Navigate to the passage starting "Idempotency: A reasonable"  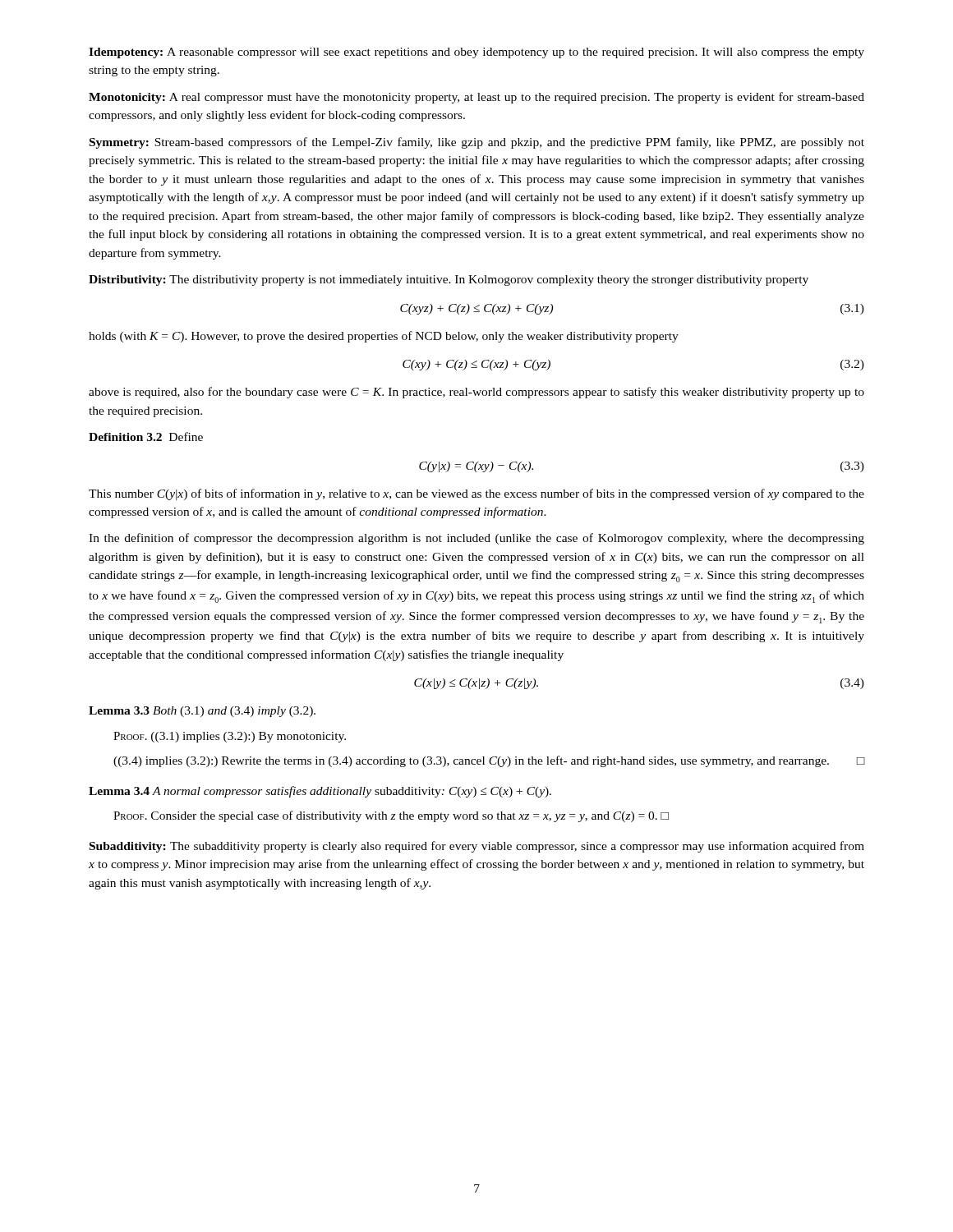coord(476,61)
